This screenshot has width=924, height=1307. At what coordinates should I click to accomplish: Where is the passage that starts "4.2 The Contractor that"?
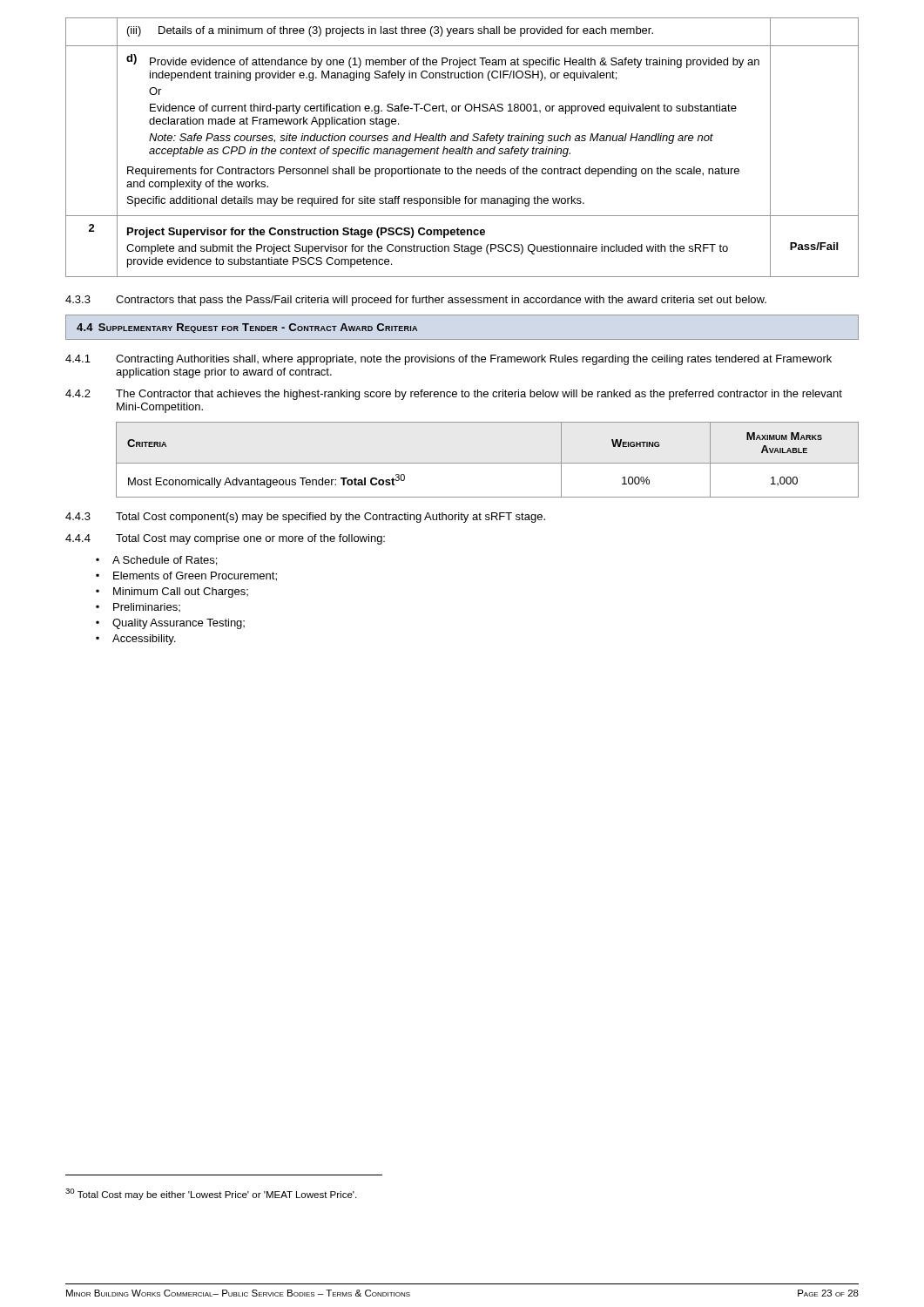[462, 400]
